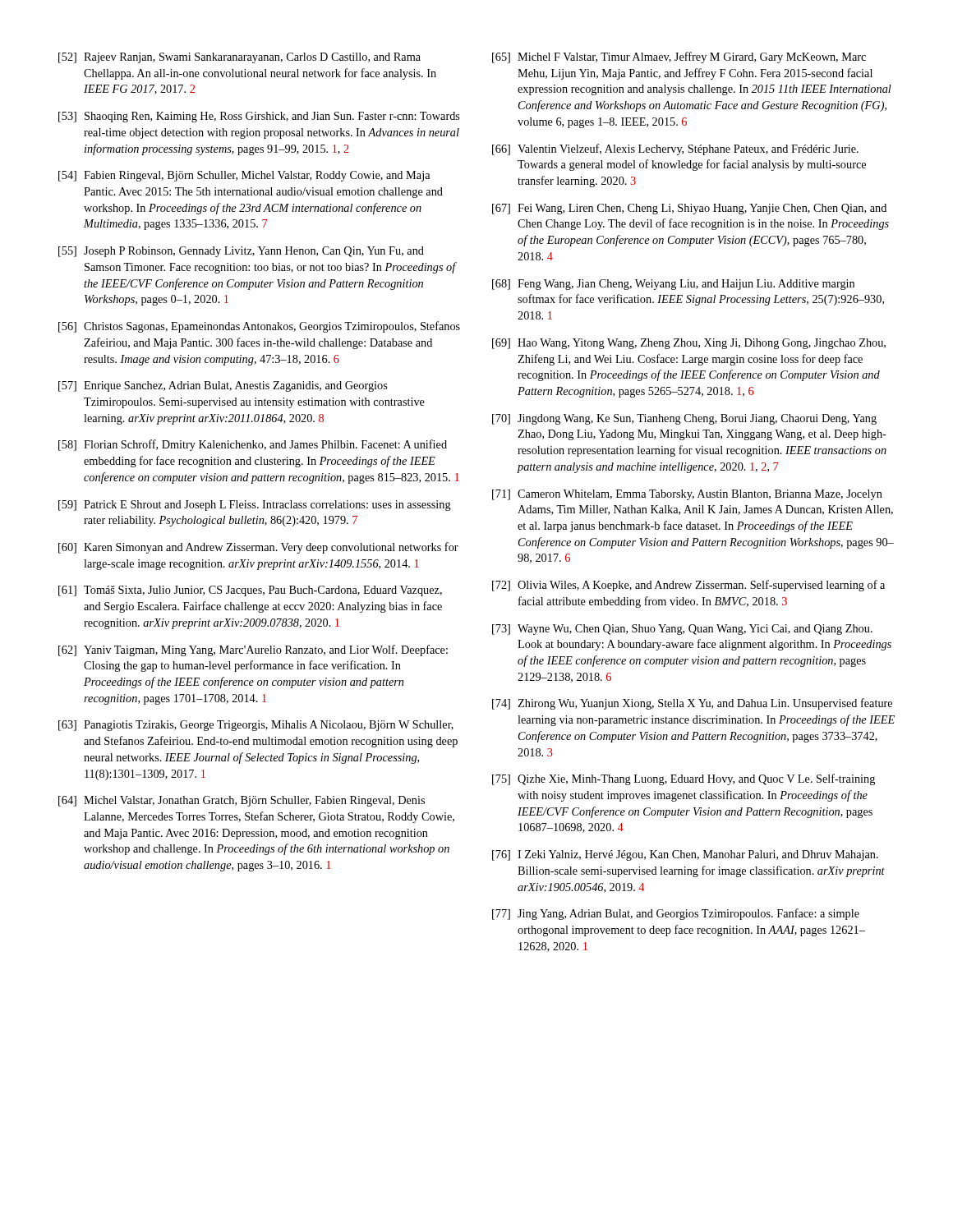953x1232 pixels.
Task: Locate the list item containing "[60] Karen Simonyan"
Action: pos(260,556)
